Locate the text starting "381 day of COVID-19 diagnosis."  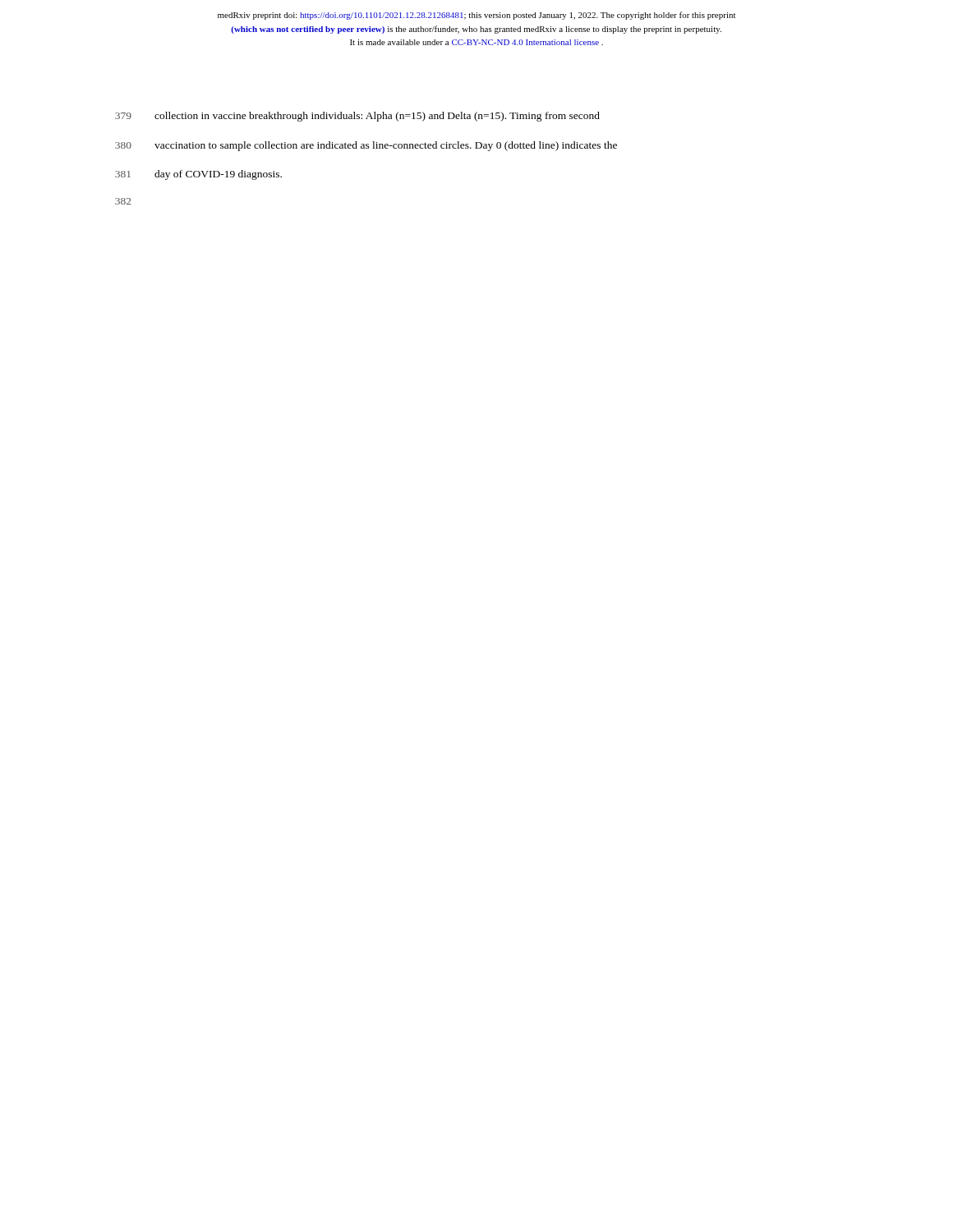[198, 175]
